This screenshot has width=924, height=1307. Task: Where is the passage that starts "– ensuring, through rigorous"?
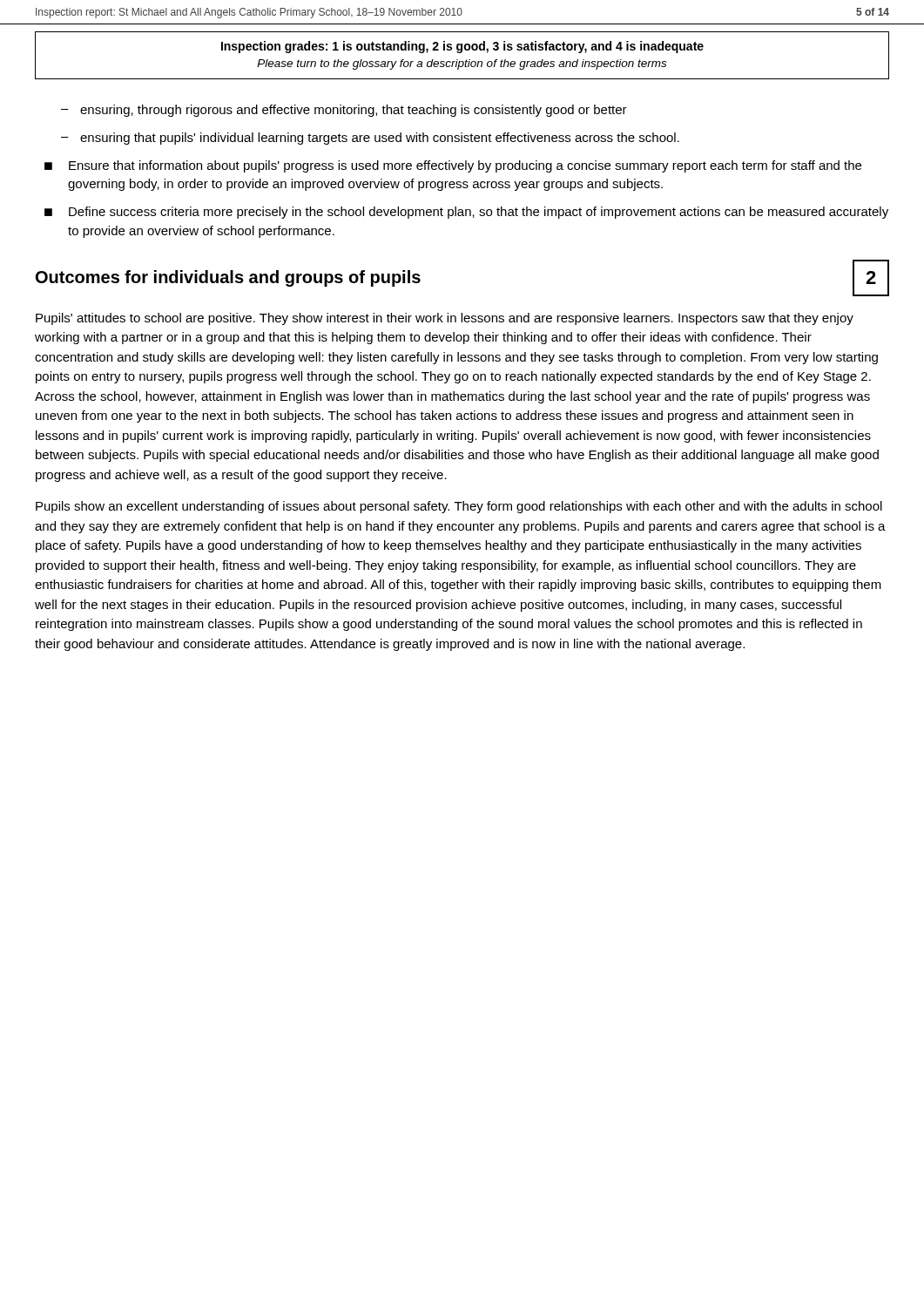[344, 110]
